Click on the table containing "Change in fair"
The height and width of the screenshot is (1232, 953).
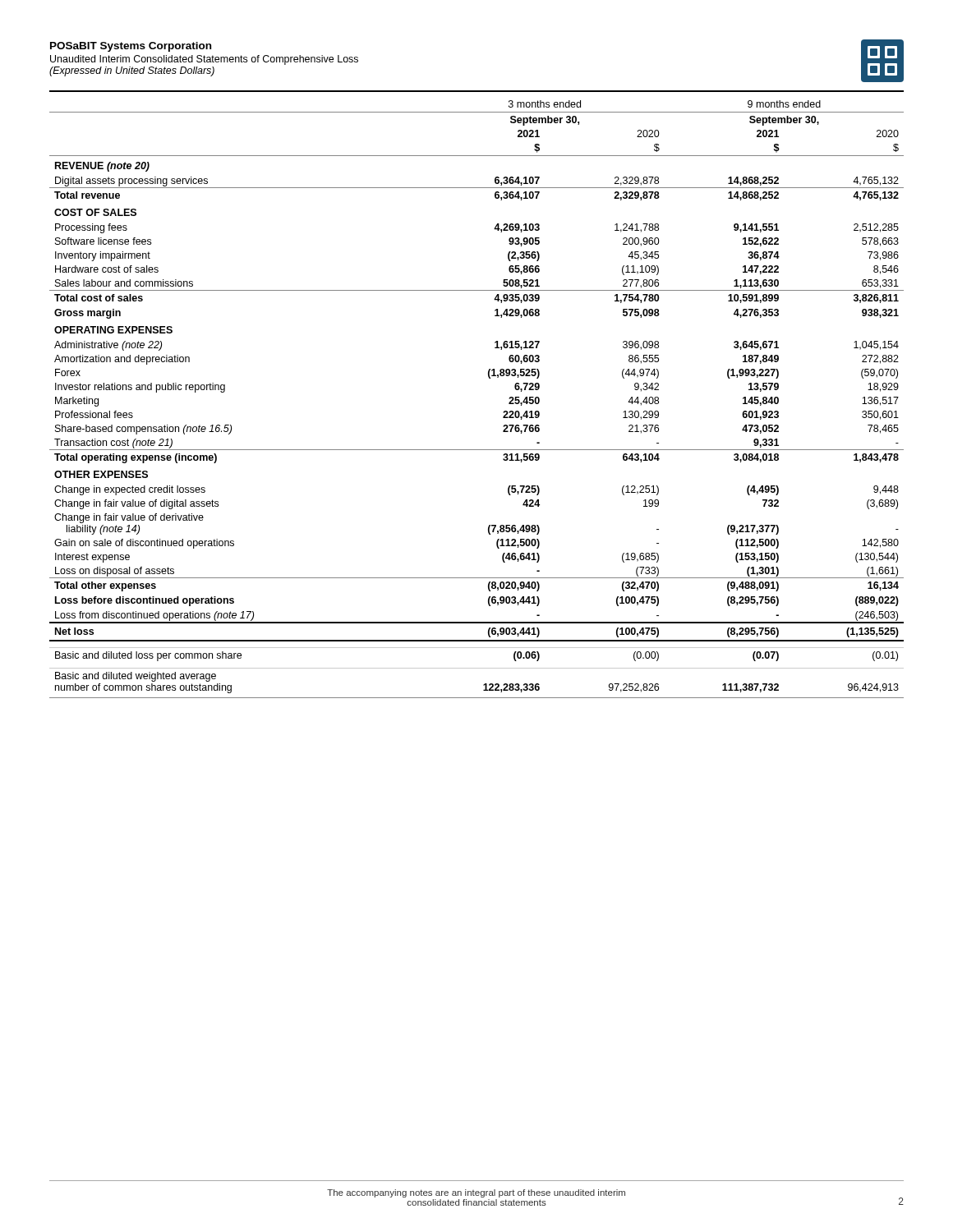(476, 398)
